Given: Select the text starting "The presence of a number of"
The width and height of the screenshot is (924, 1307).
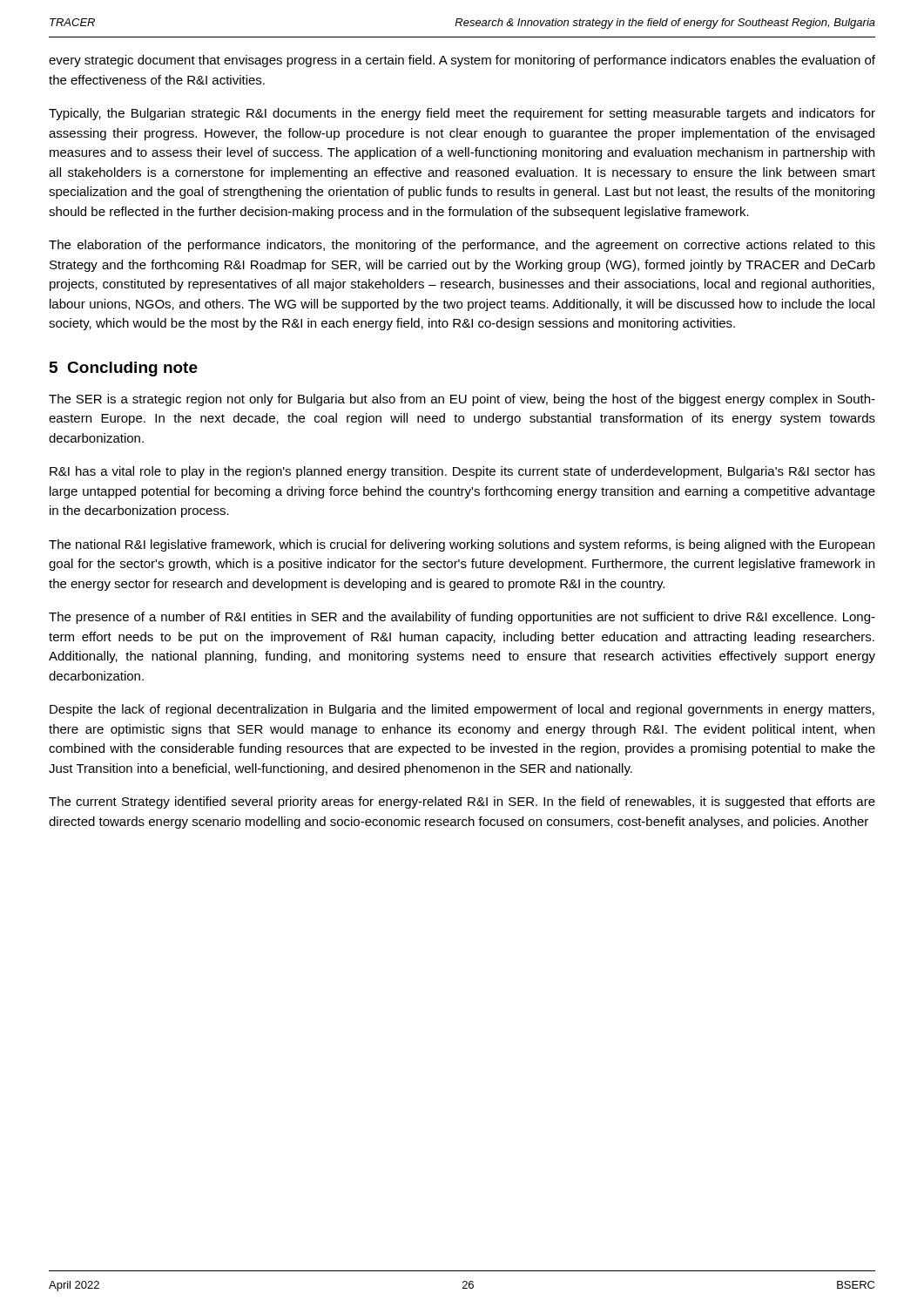Looking at the screenshot, I should pyautogui.click(x=462, y=646).
